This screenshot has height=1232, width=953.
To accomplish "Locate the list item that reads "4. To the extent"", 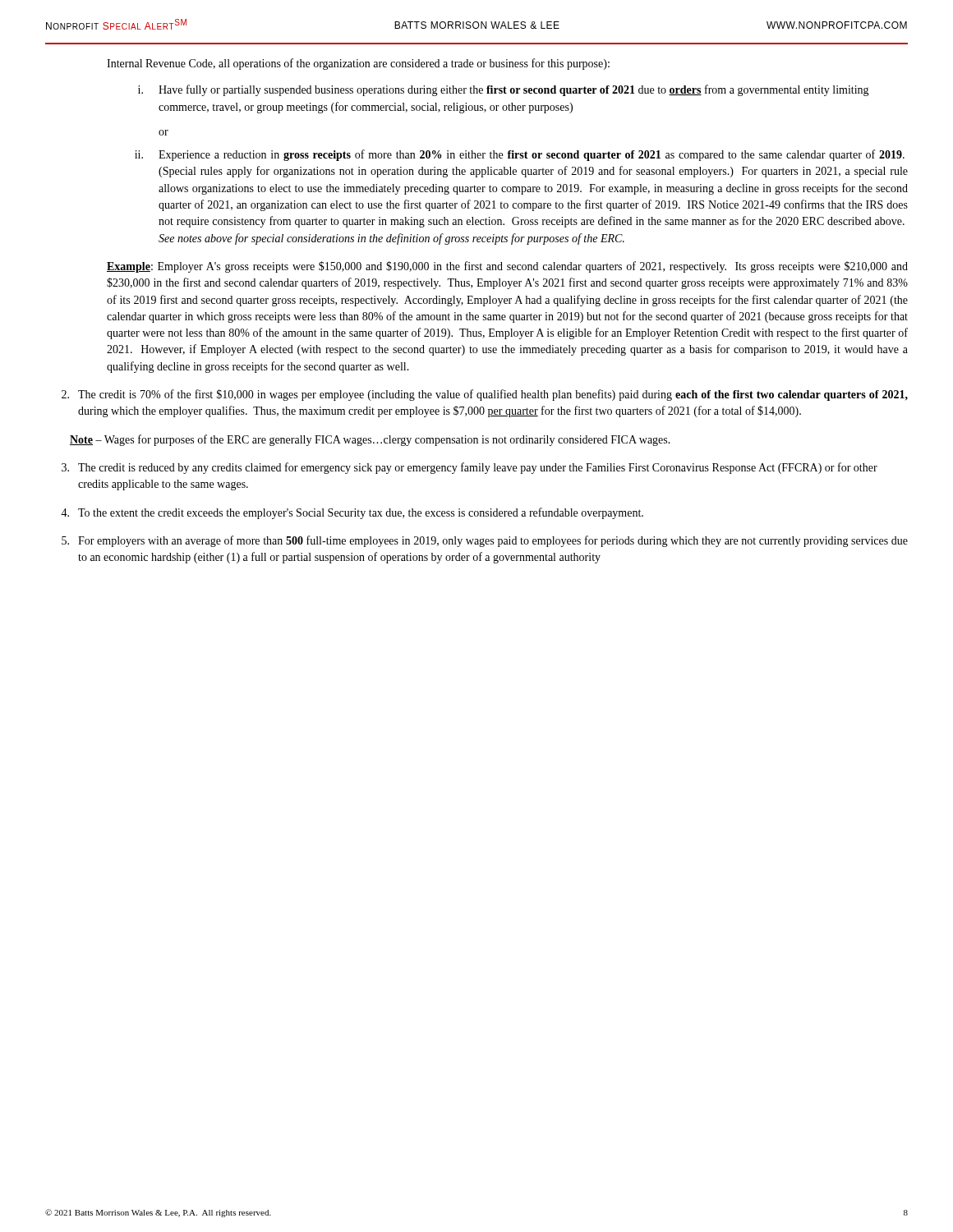I will coord(476,513).
